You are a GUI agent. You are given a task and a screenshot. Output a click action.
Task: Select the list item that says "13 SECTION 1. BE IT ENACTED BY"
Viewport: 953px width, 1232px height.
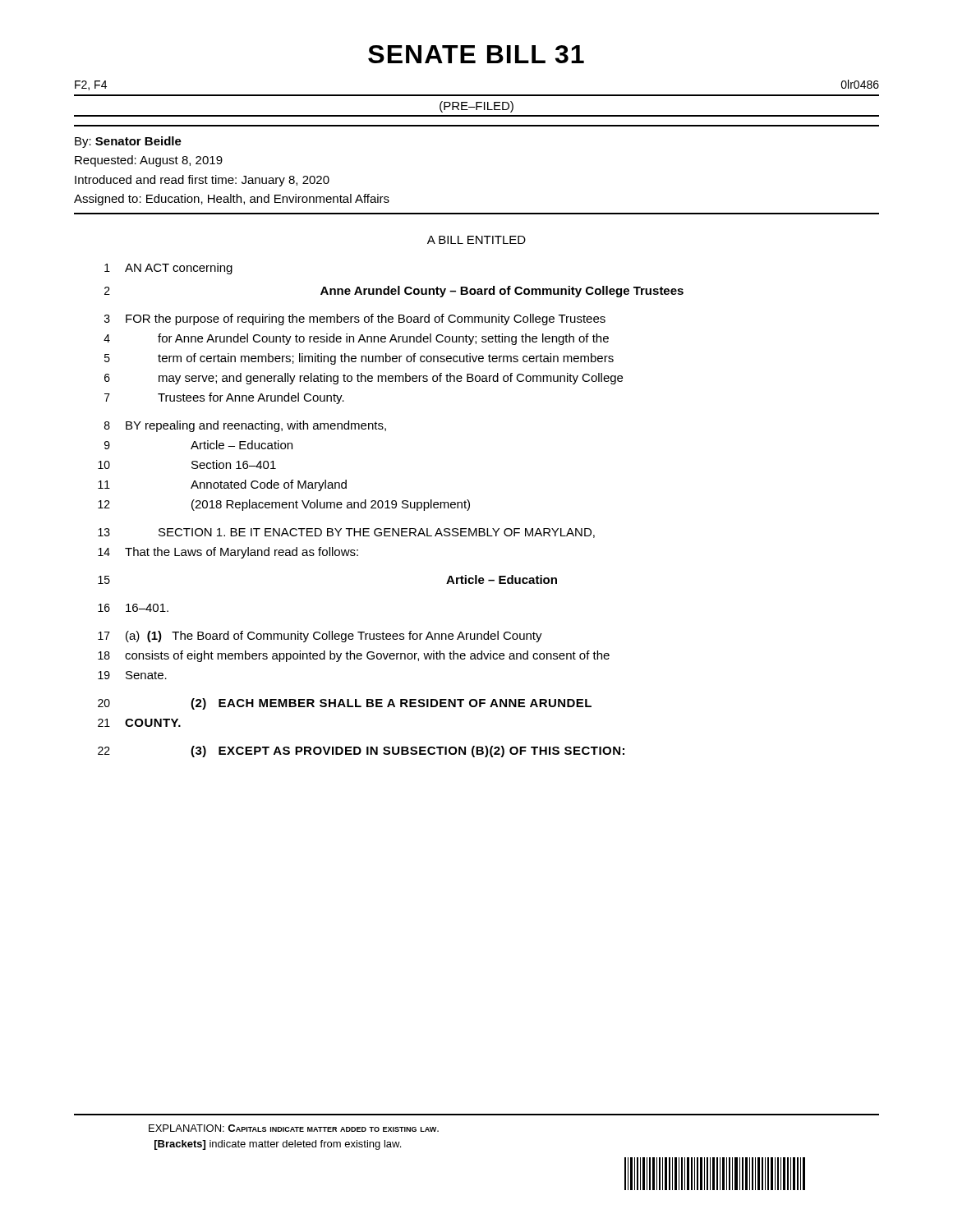coord(476,532)
